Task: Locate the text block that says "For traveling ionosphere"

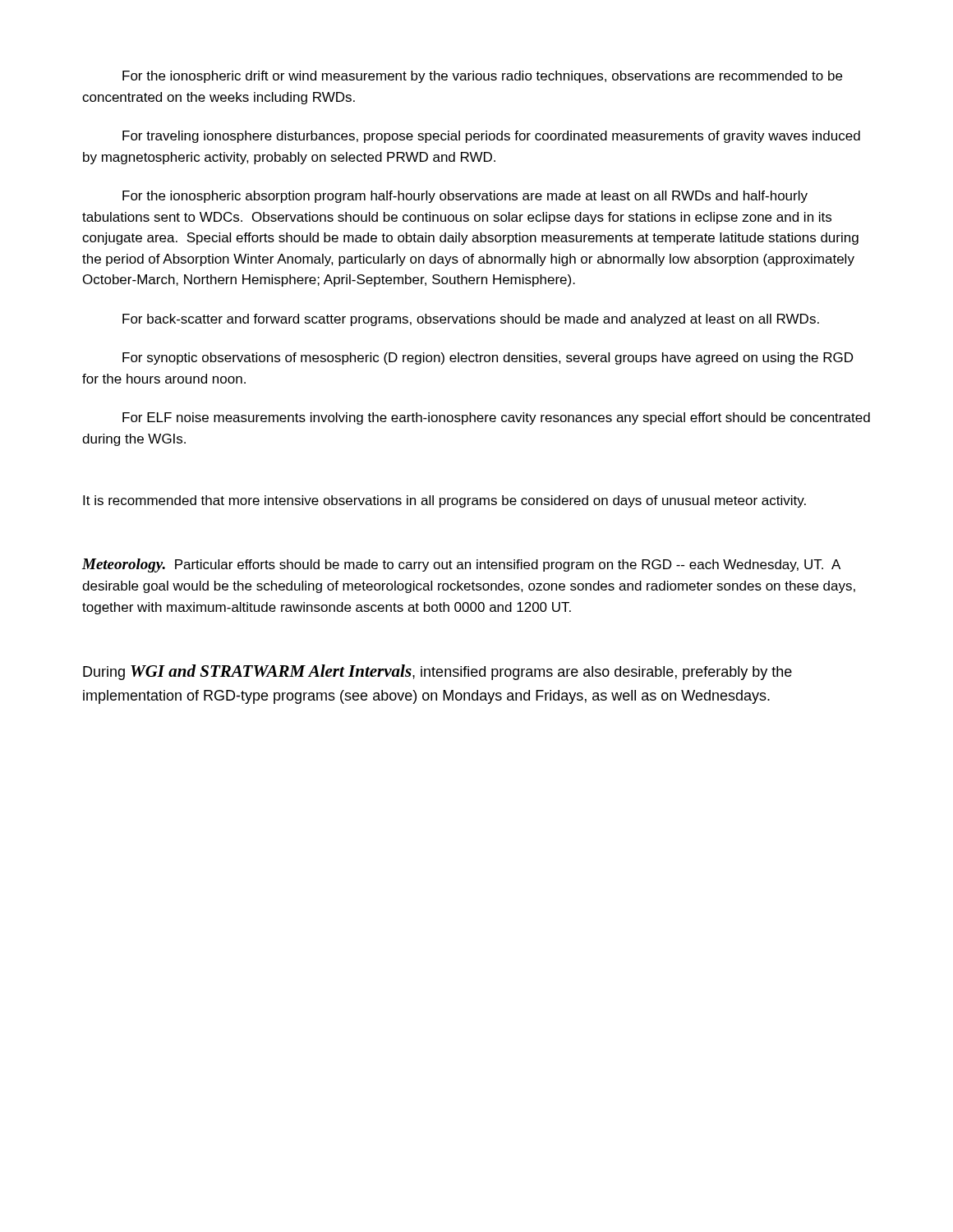Action: pos(471,146)
